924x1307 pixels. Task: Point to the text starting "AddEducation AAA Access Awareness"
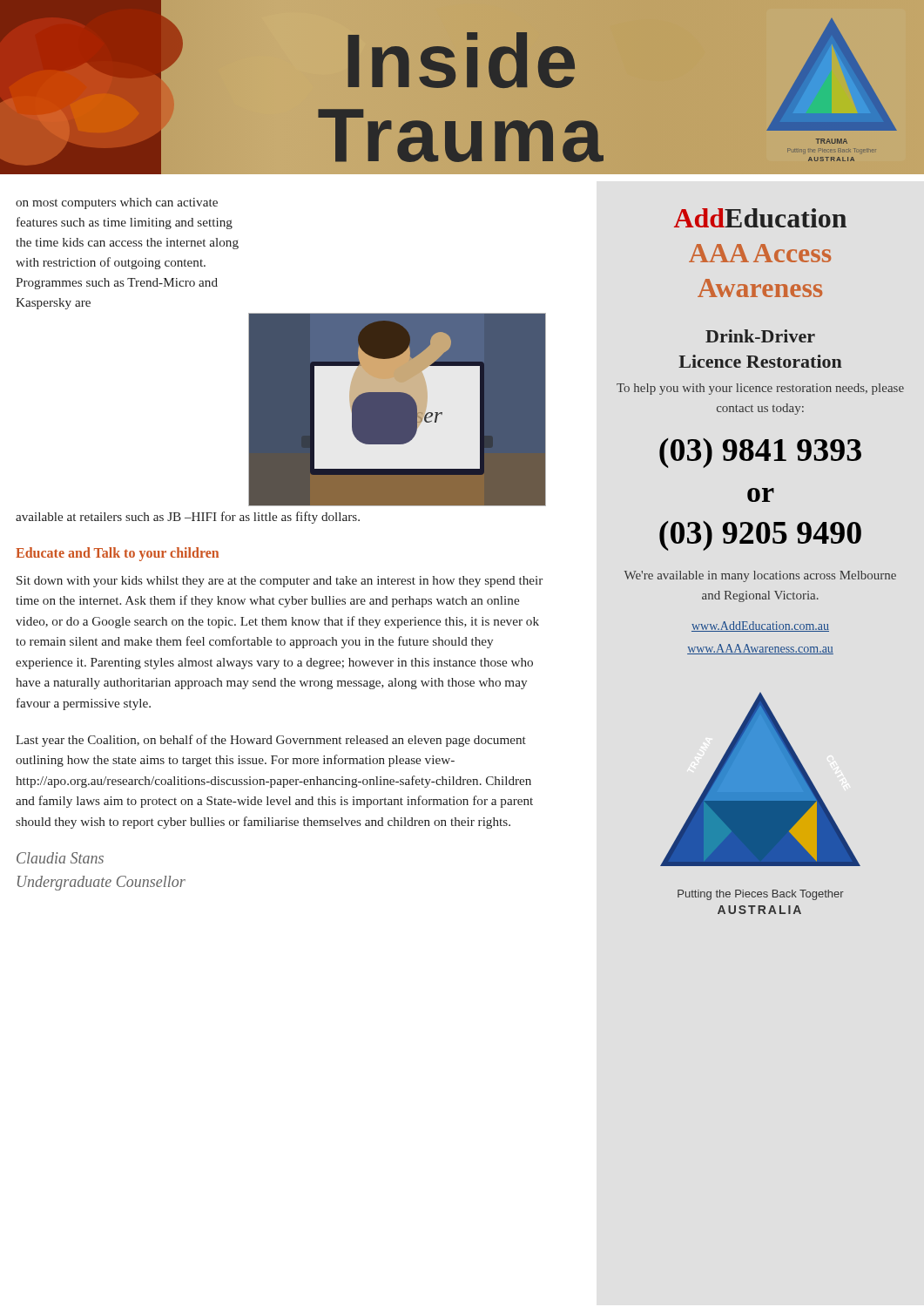760,253
